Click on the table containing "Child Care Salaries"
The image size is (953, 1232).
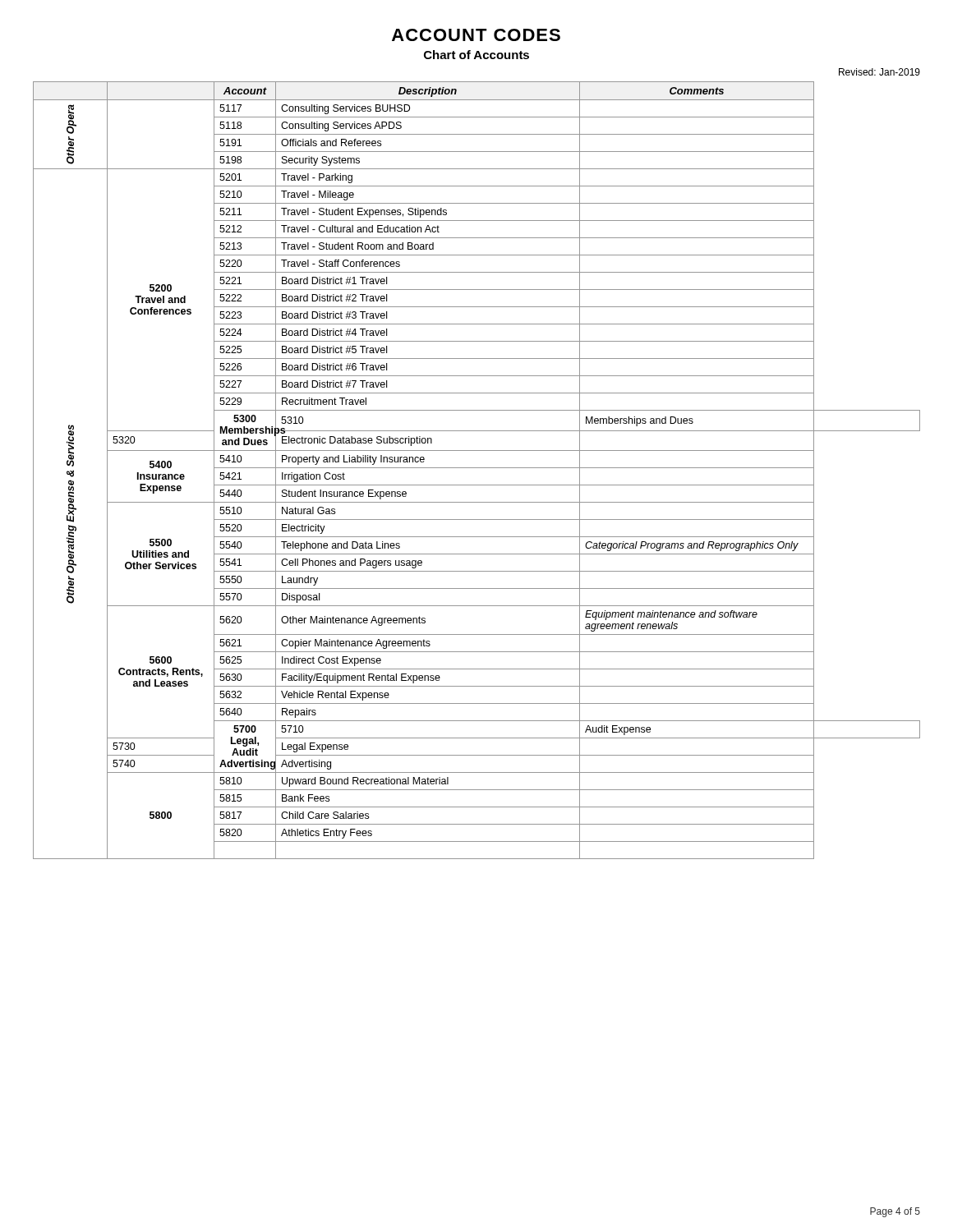point(476,470)
